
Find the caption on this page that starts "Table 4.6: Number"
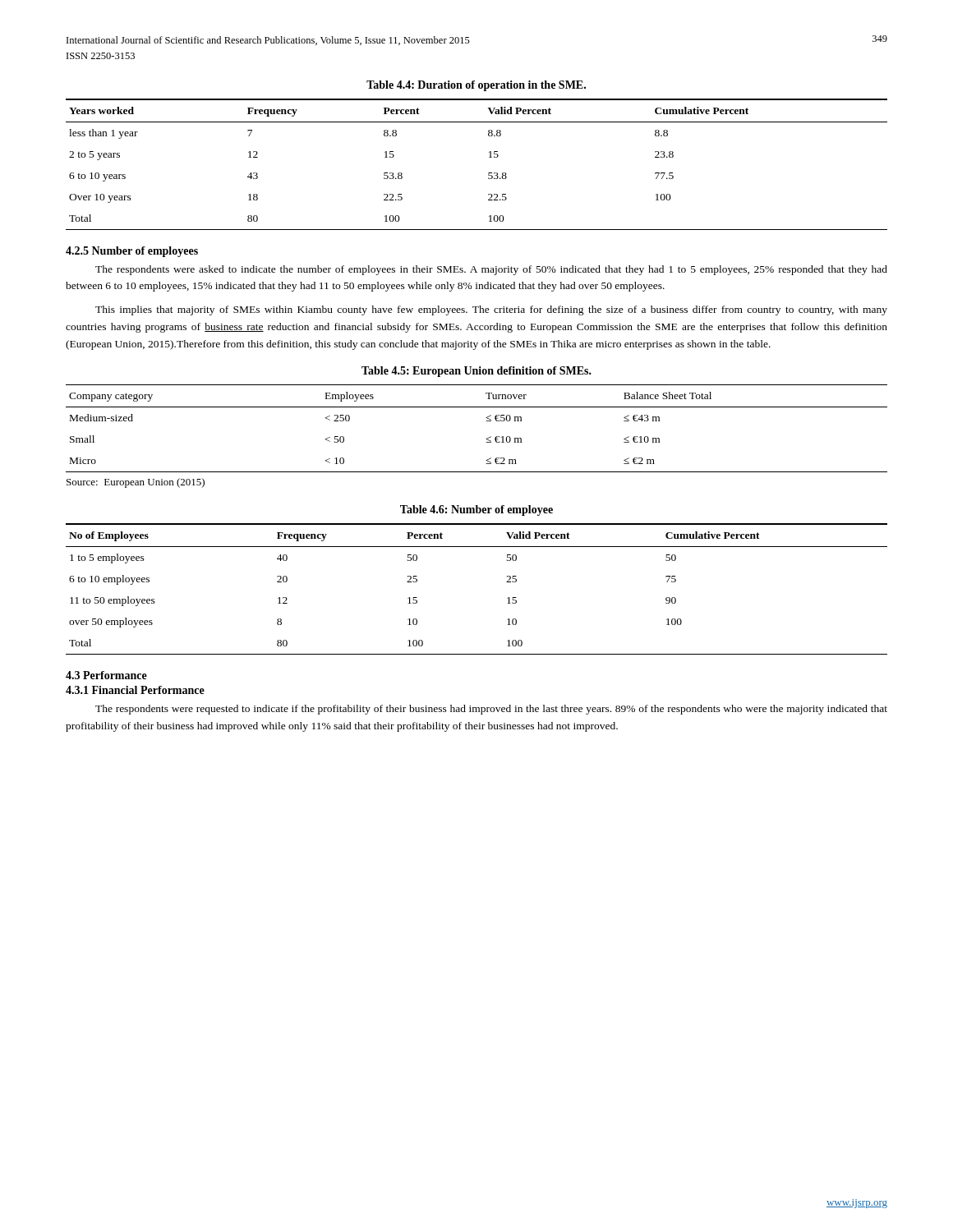[476, 510]
